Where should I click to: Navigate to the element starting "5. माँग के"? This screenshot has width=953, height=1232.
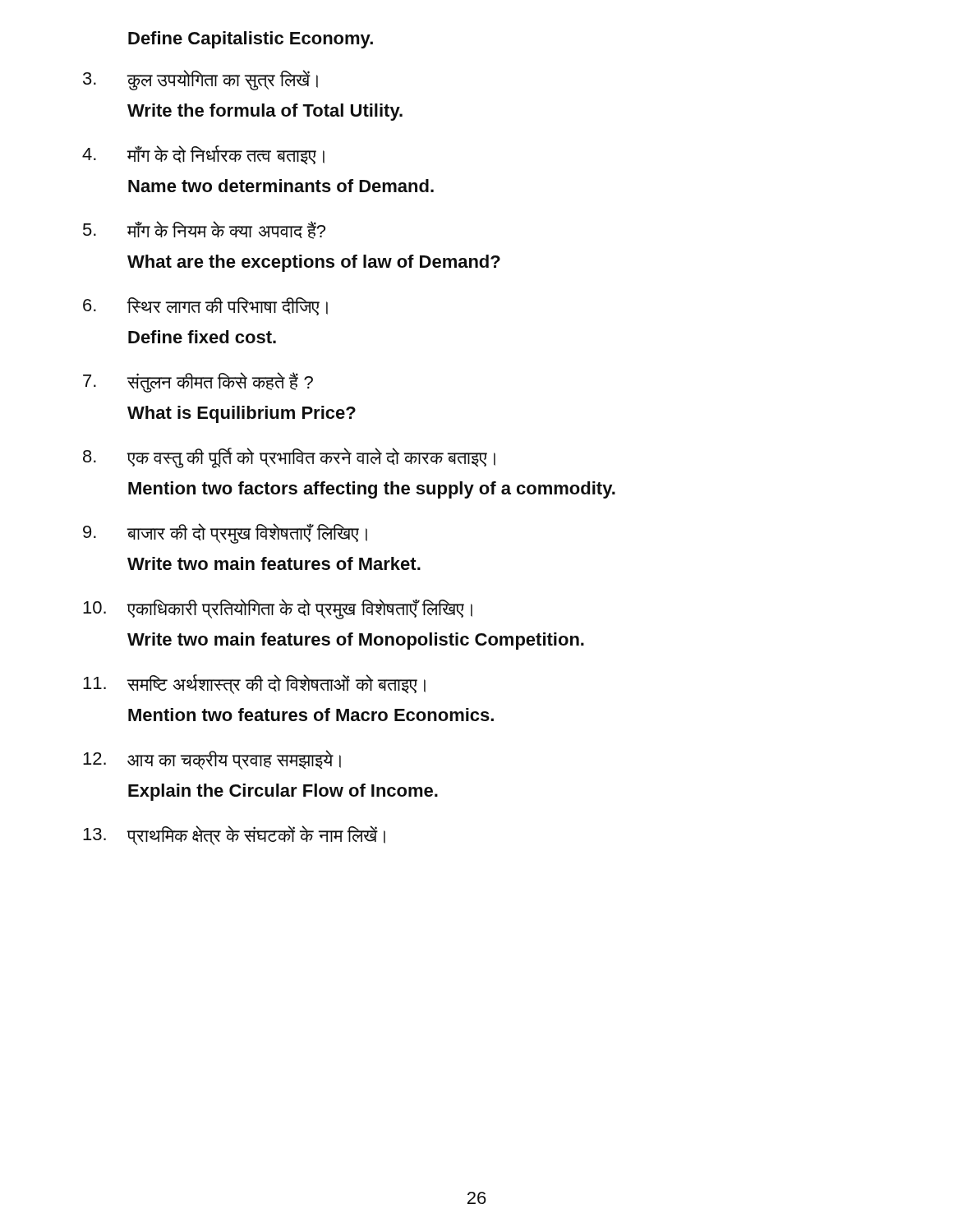click(485, 254)
